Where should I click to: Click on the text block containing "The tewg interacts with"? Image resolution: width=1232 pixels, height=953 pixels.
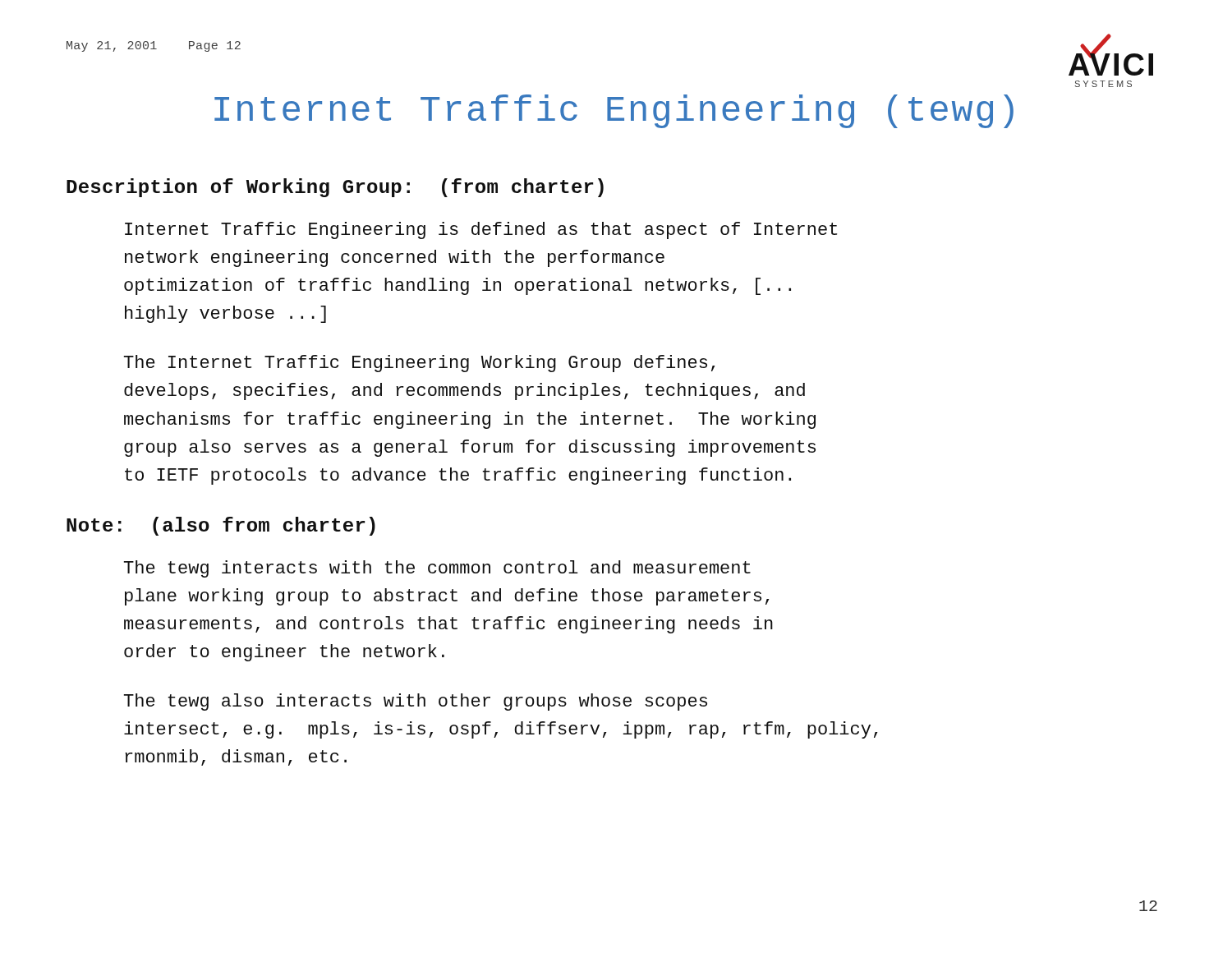(449, 611)
